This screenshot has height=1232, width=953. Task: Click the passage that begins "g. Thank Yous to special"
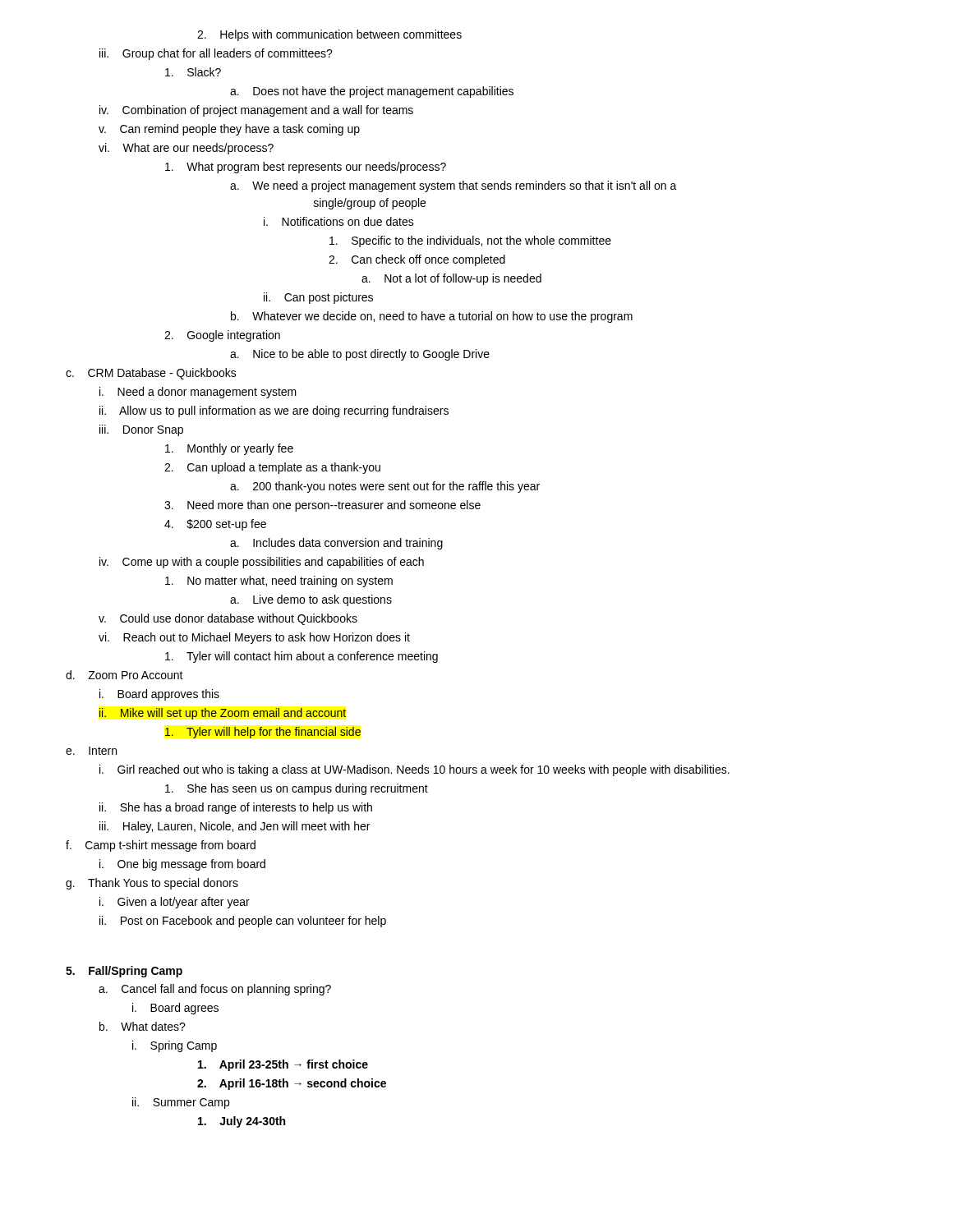click(x=152, y=883)
